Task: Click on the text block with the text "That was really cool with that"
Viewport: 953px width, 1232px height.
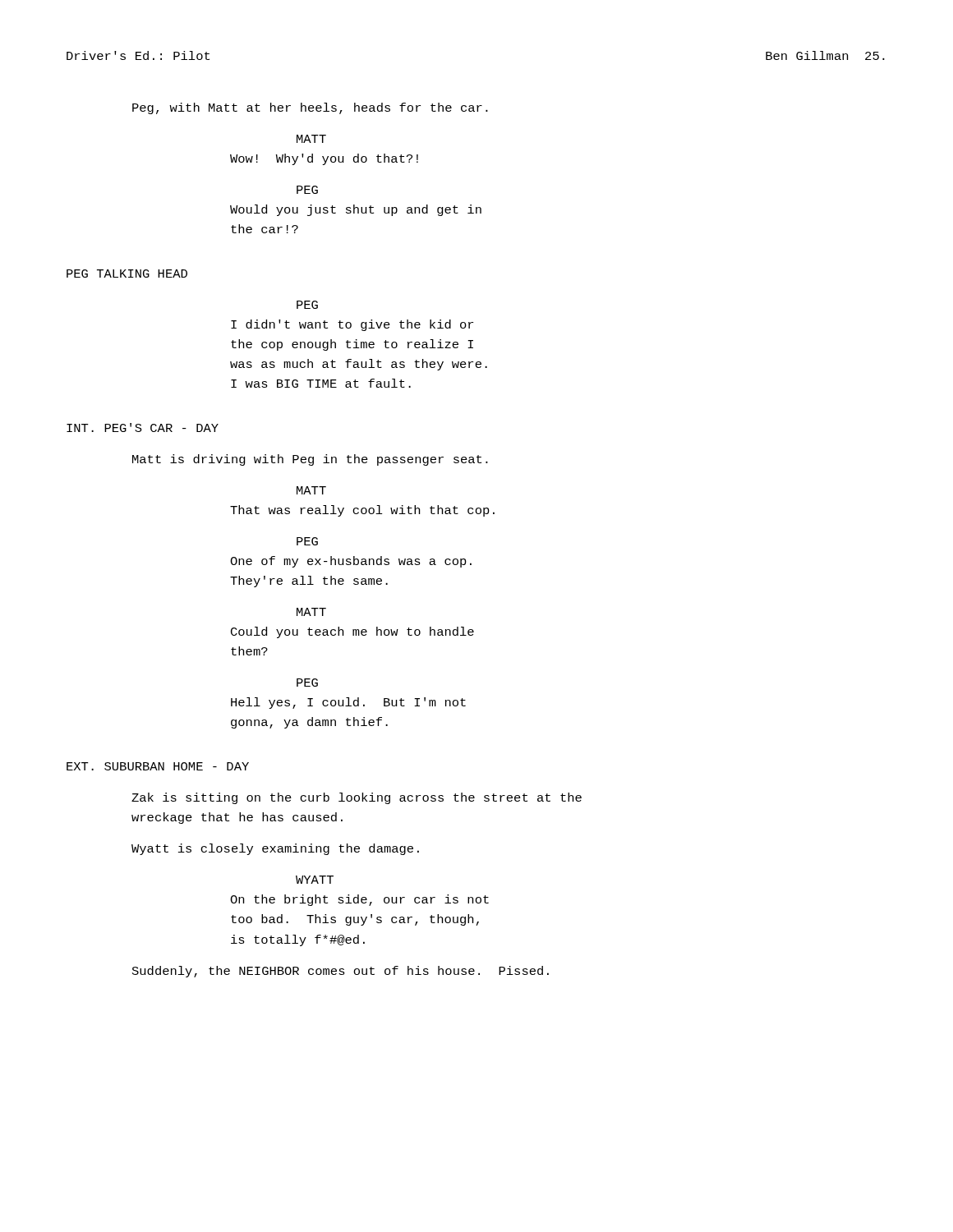Action: pos(364,511)
